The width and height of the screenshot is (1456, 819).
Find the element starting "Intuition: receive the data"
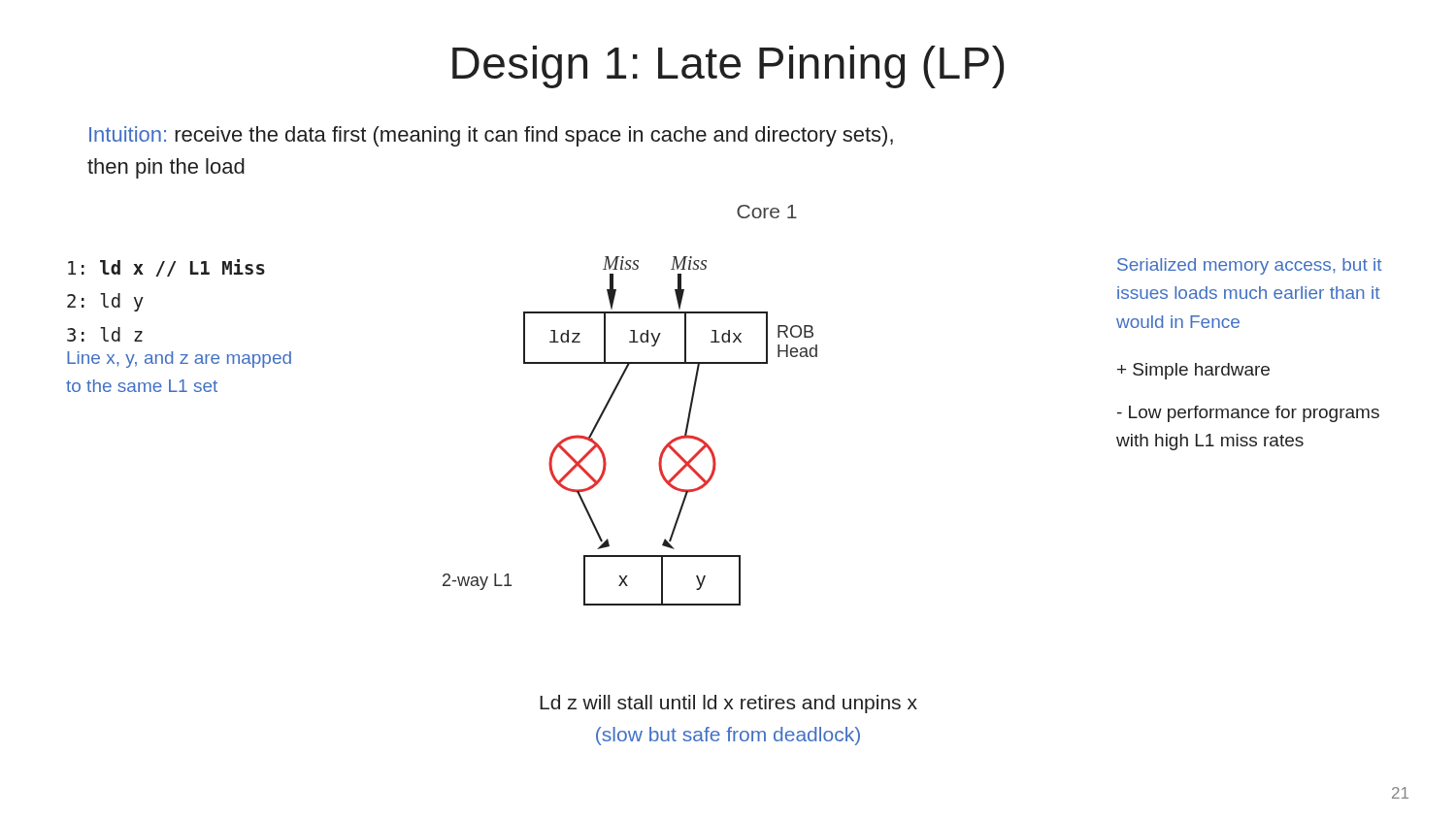[491, 150]
